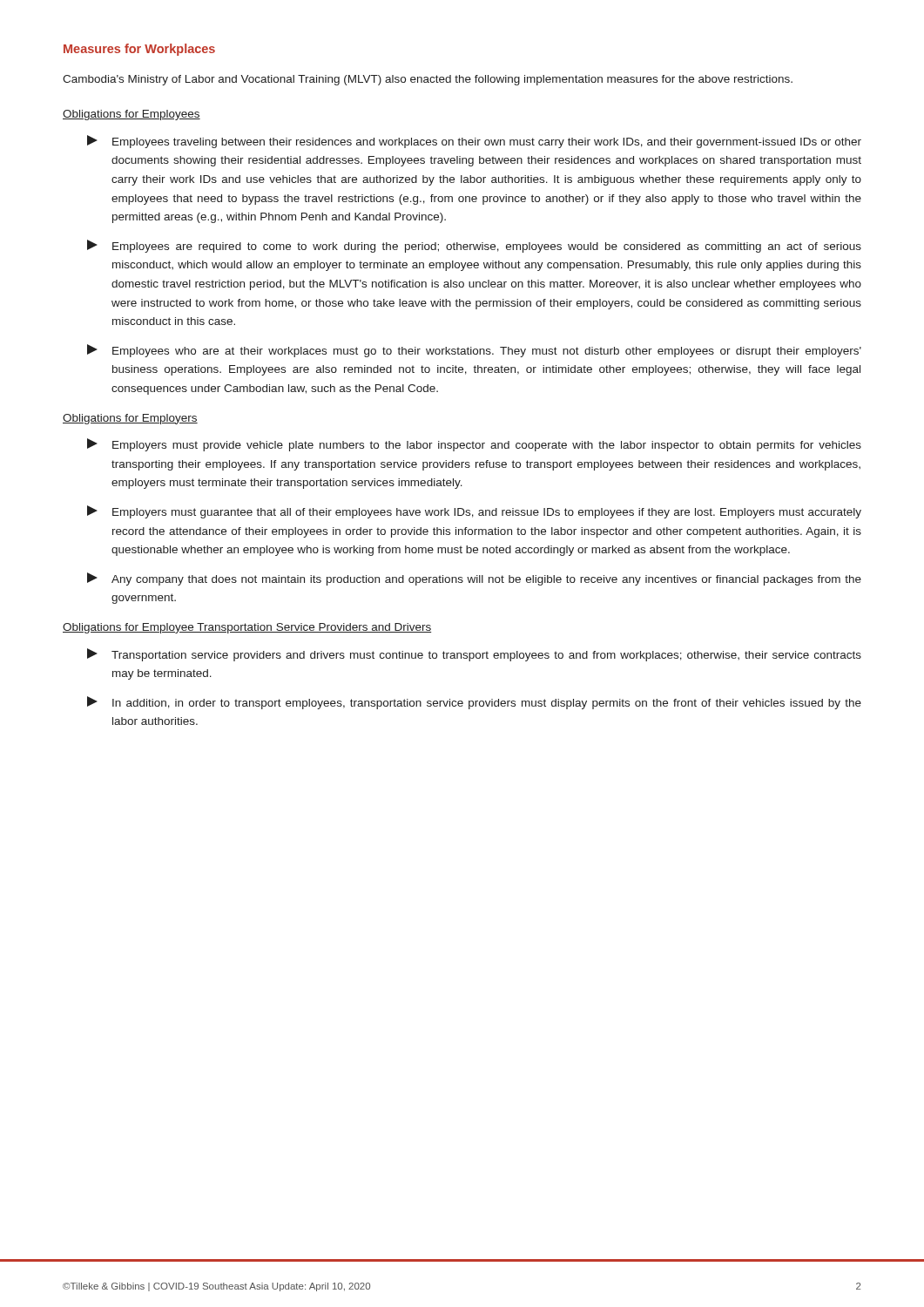Navigate to the region starting "Employees are required to come to work"
Viewport: 924px width, 1307px height.
pyautogui.click(x=474, y=284)
